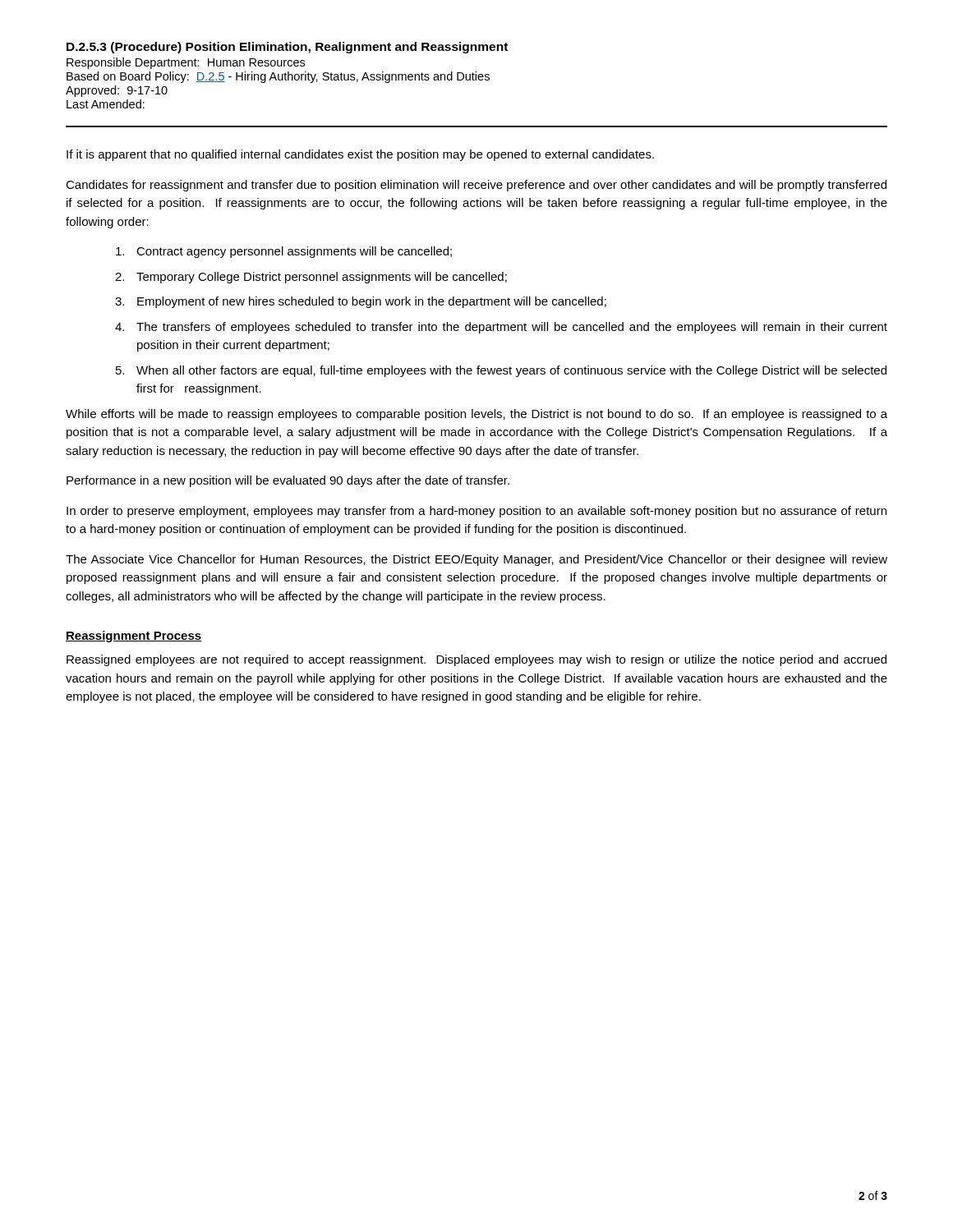The width and height of the screenshot is (953, 1232).
Task: Click on the text block that says "In order to preserve employment, employees may transfer"
Action: [476, 519]
